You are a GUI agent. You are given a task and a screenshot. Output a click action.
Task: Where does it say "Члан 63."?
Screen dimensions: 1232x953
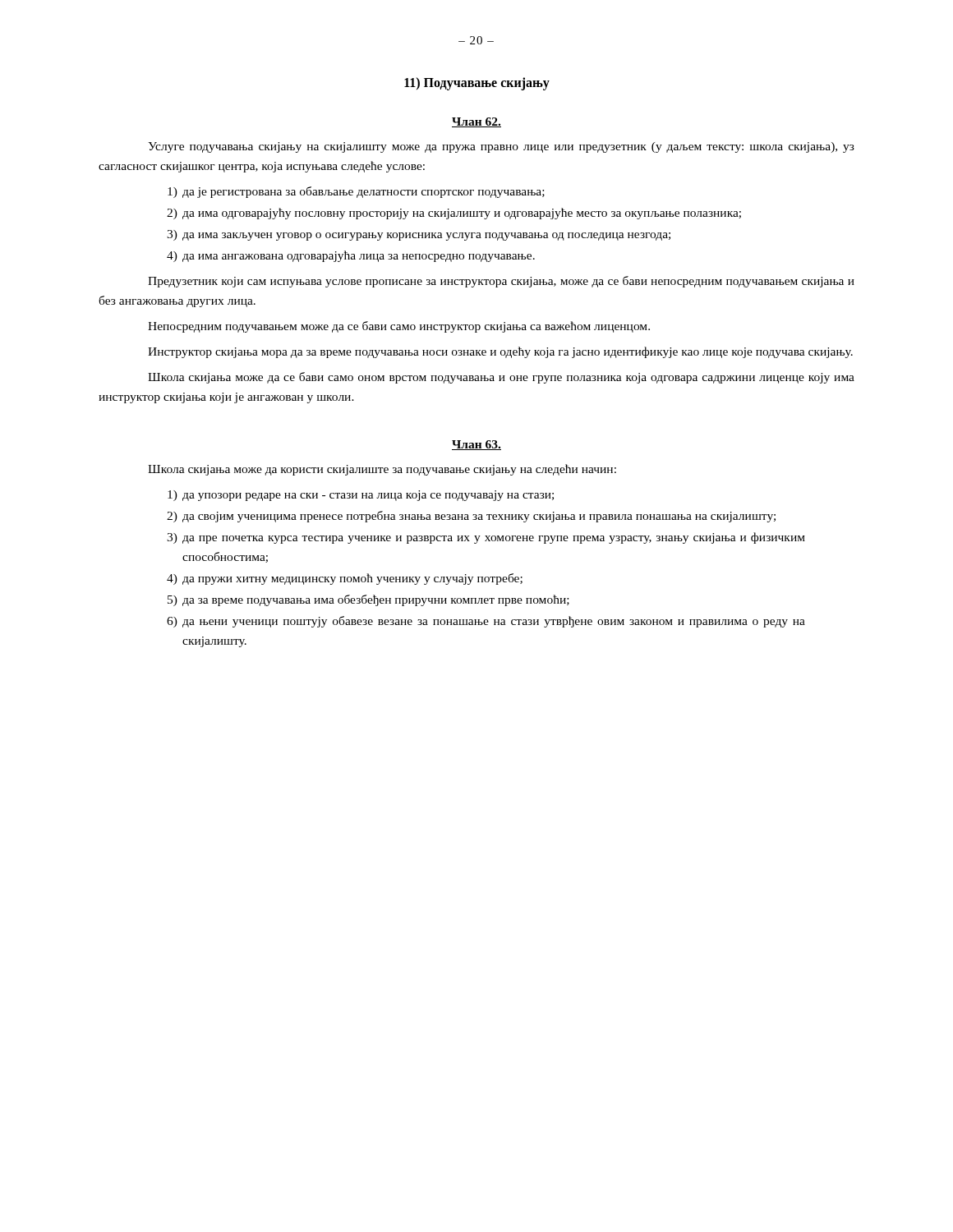tap(476, 444)
